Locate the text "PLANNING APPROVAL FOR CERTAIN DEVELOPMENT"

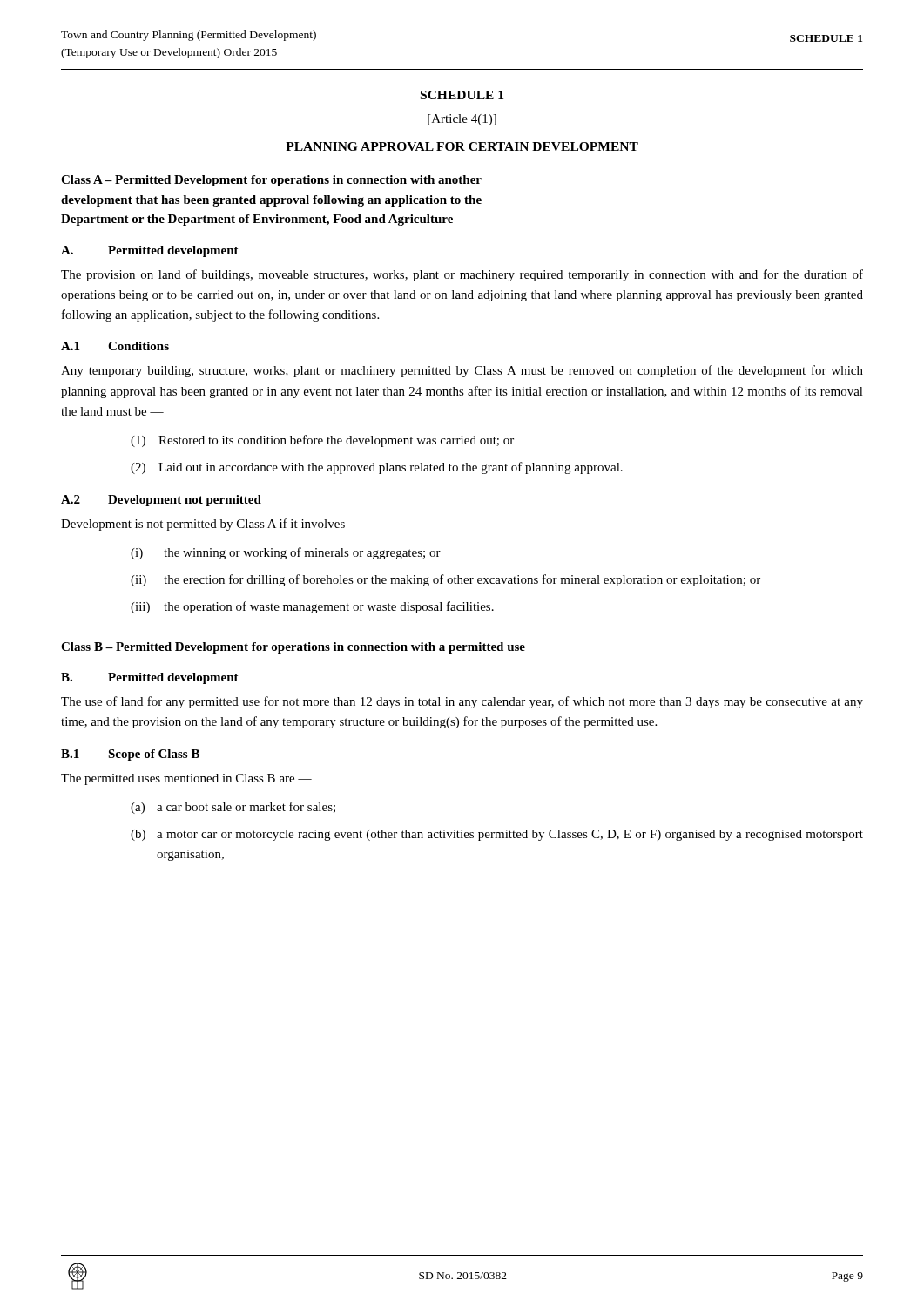click(x=462, y=146)
